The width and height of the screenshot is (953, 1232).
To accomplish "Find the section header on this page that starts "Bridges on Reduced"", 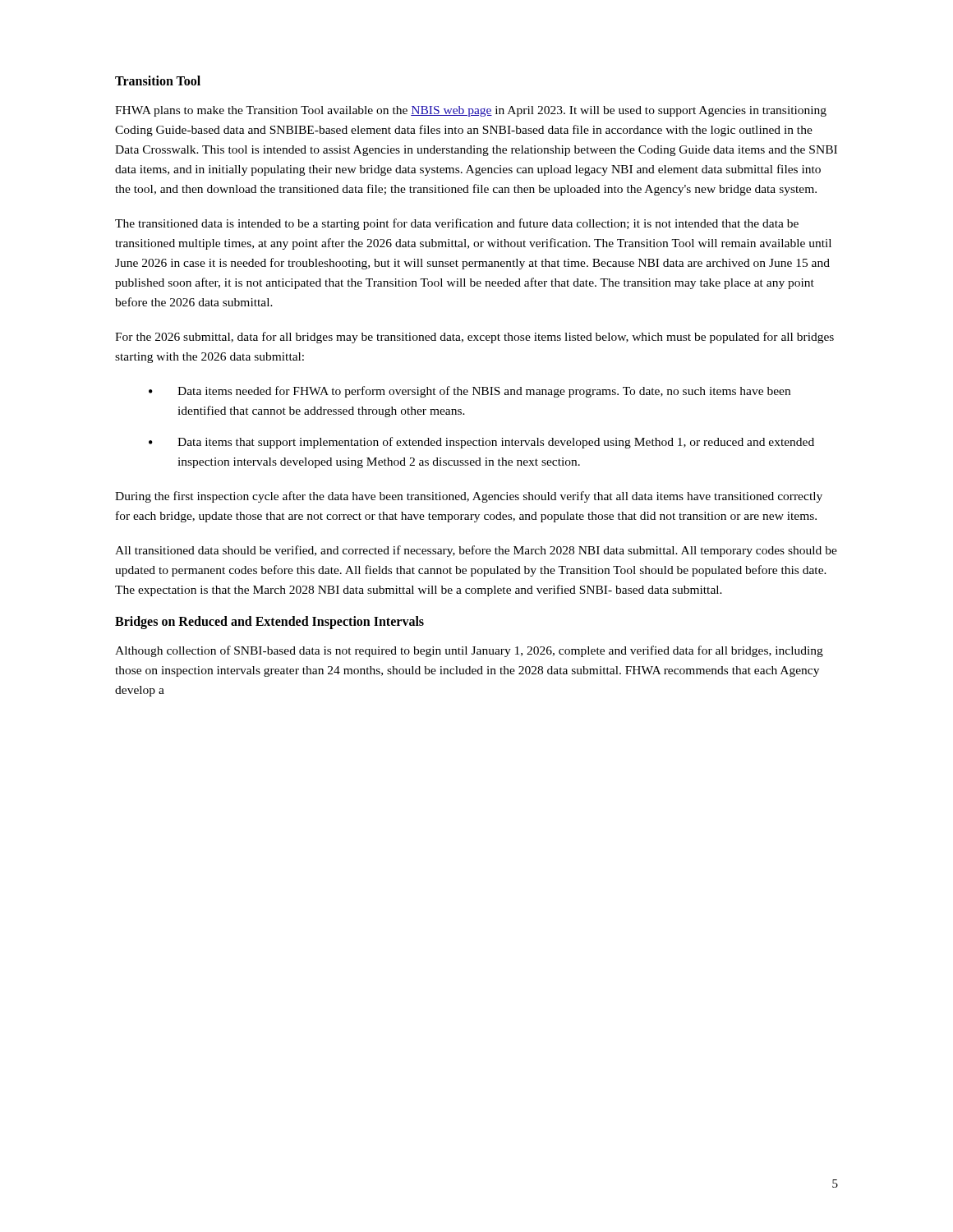I will pos(270,622).
